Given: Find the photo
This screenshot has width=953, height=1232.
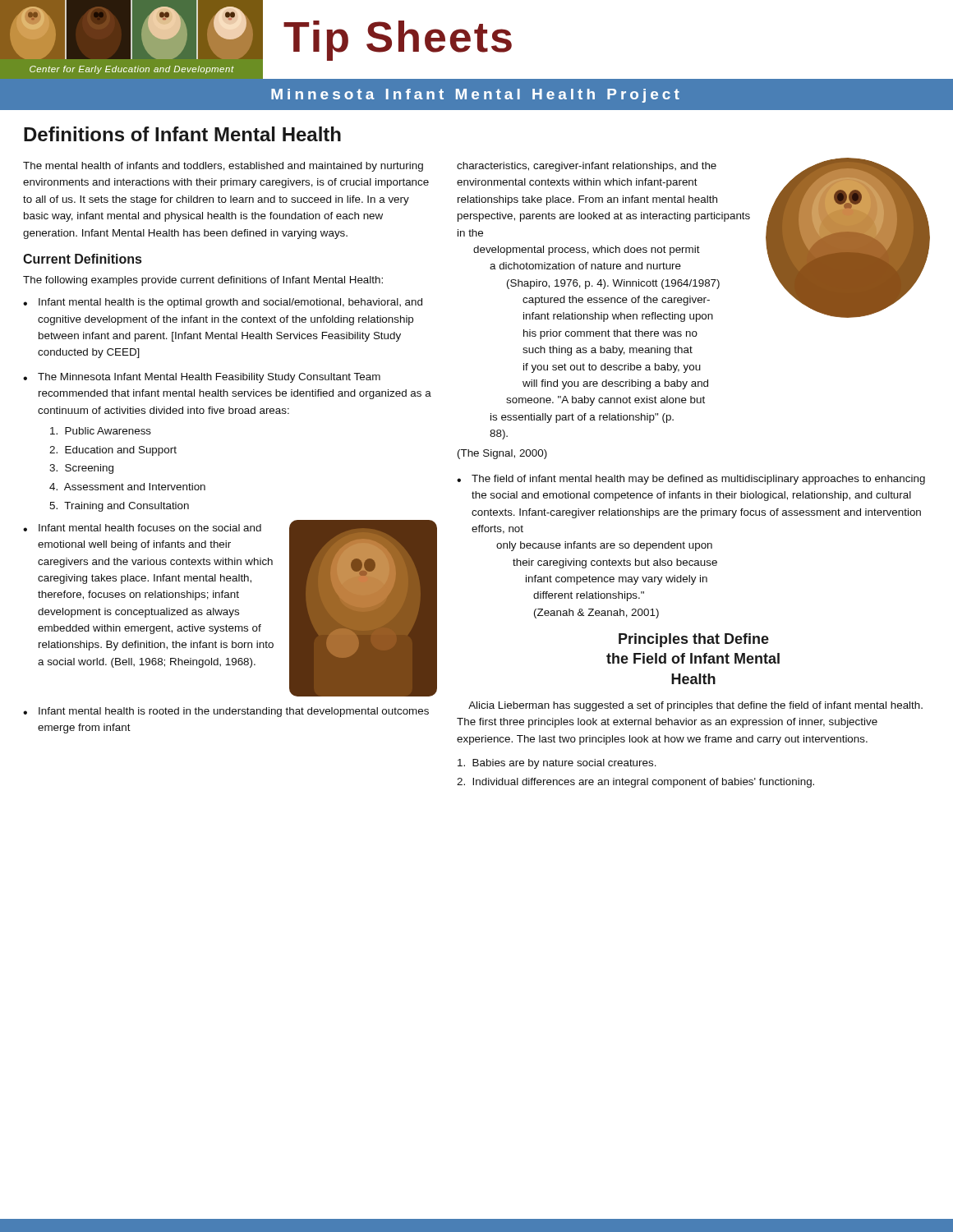Looking at the screenshot, I should [131, 39].
